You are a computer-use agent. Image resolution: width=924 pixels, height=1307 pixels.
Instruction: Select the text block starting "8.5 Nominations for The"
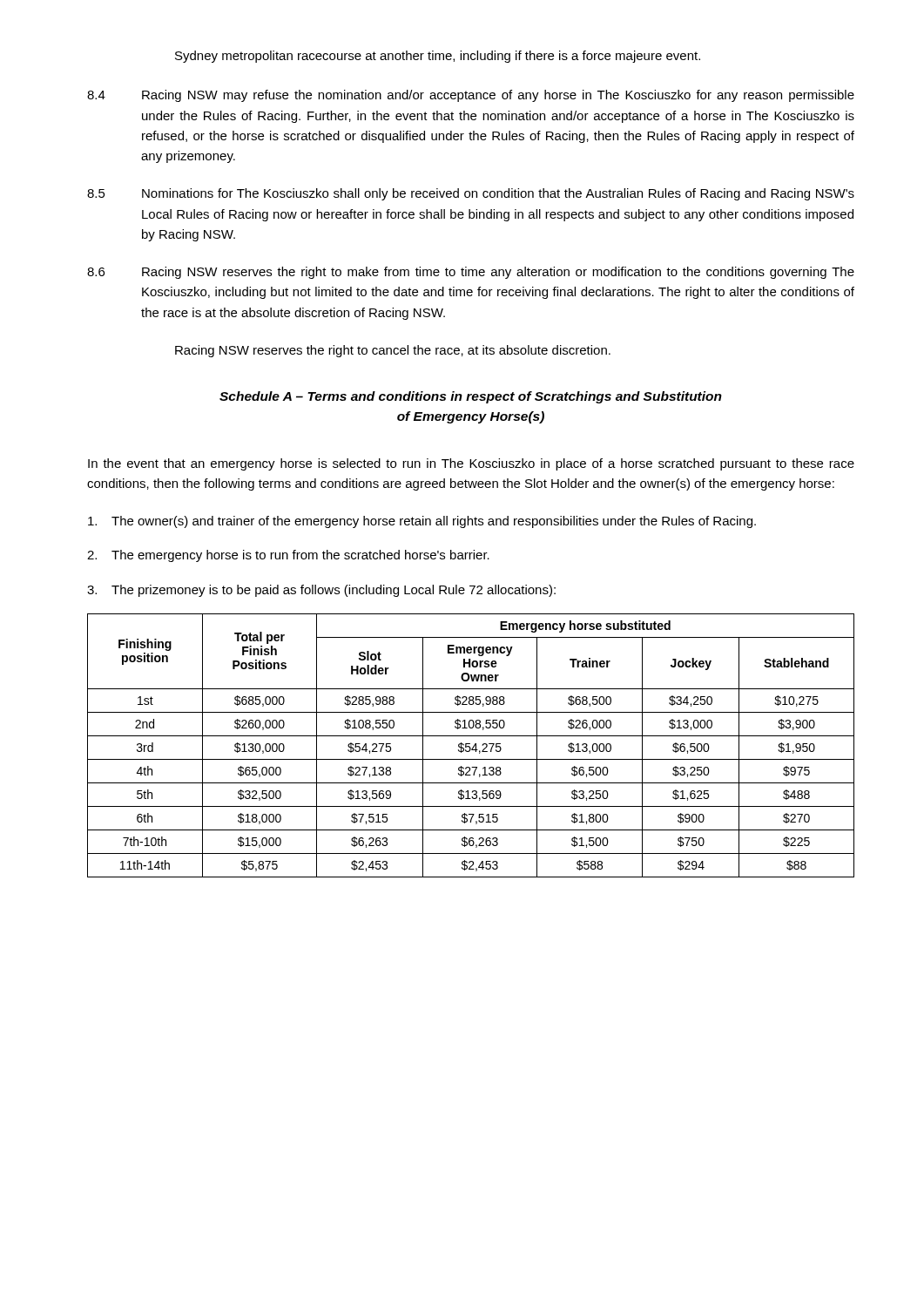point(471,214)
